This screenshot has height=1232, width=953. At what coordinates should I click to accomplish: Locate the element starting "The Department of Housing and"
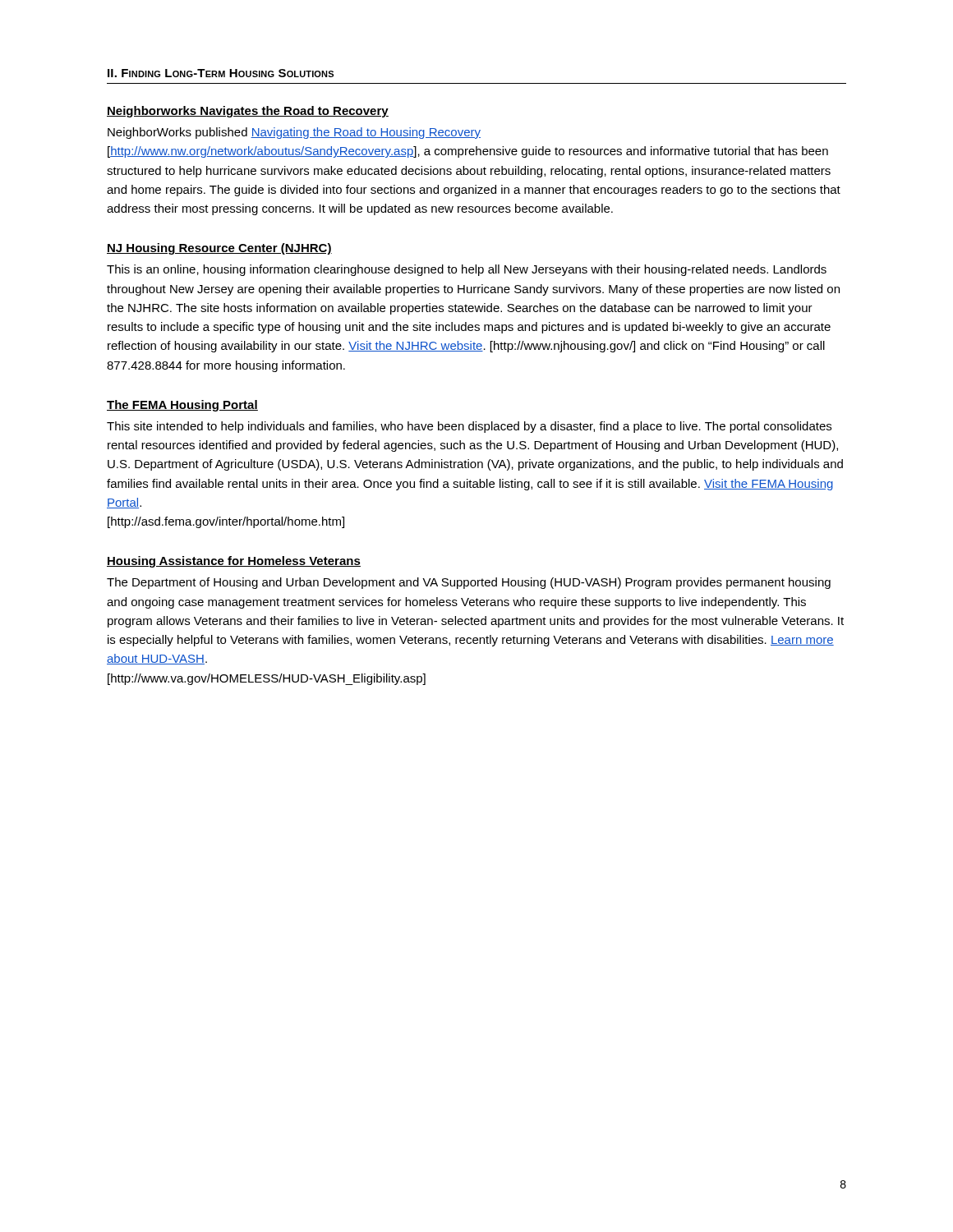click(475, 630)
